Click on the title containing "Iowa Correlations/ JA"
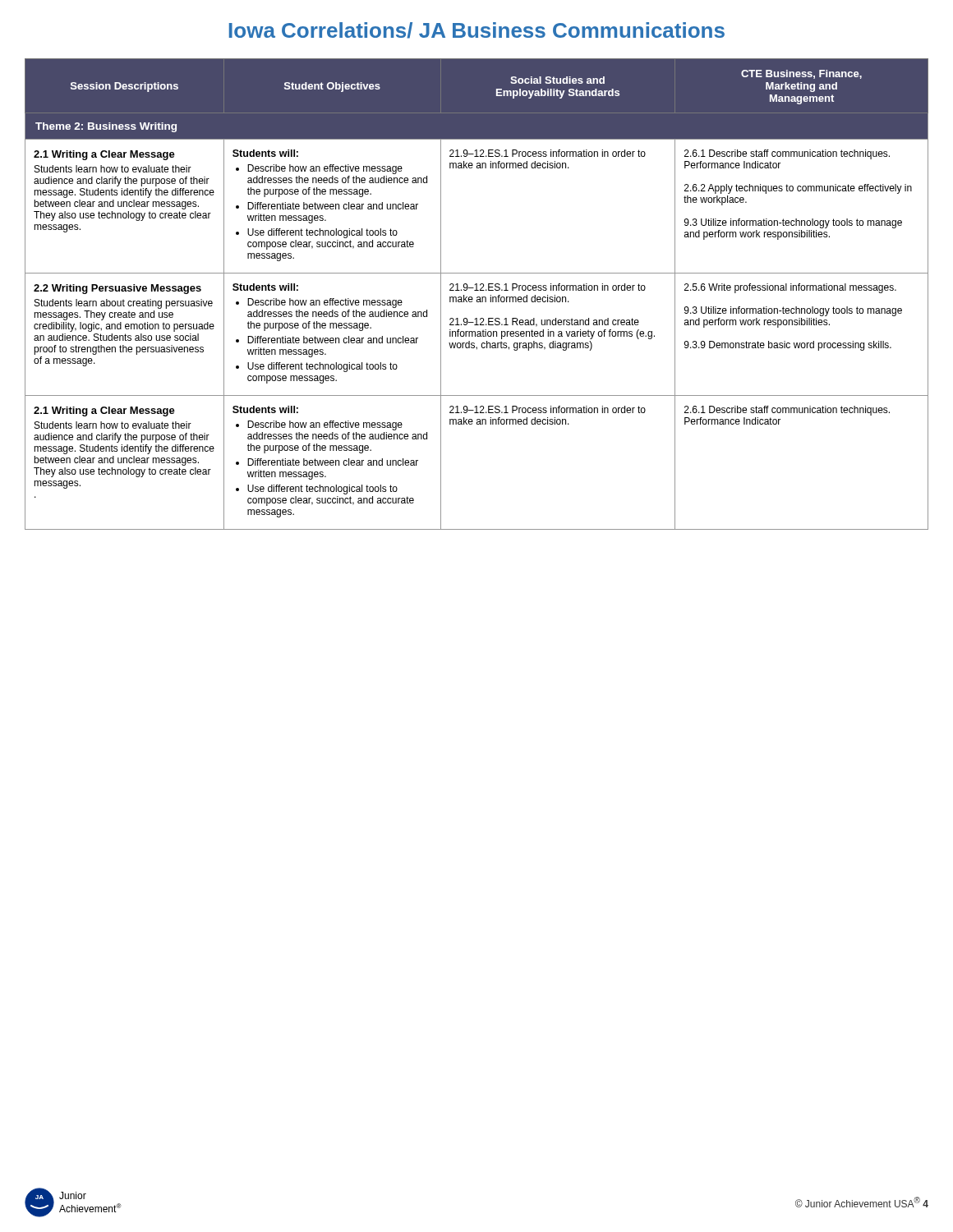Viewport: 953px width, 1232px height. 476,31
